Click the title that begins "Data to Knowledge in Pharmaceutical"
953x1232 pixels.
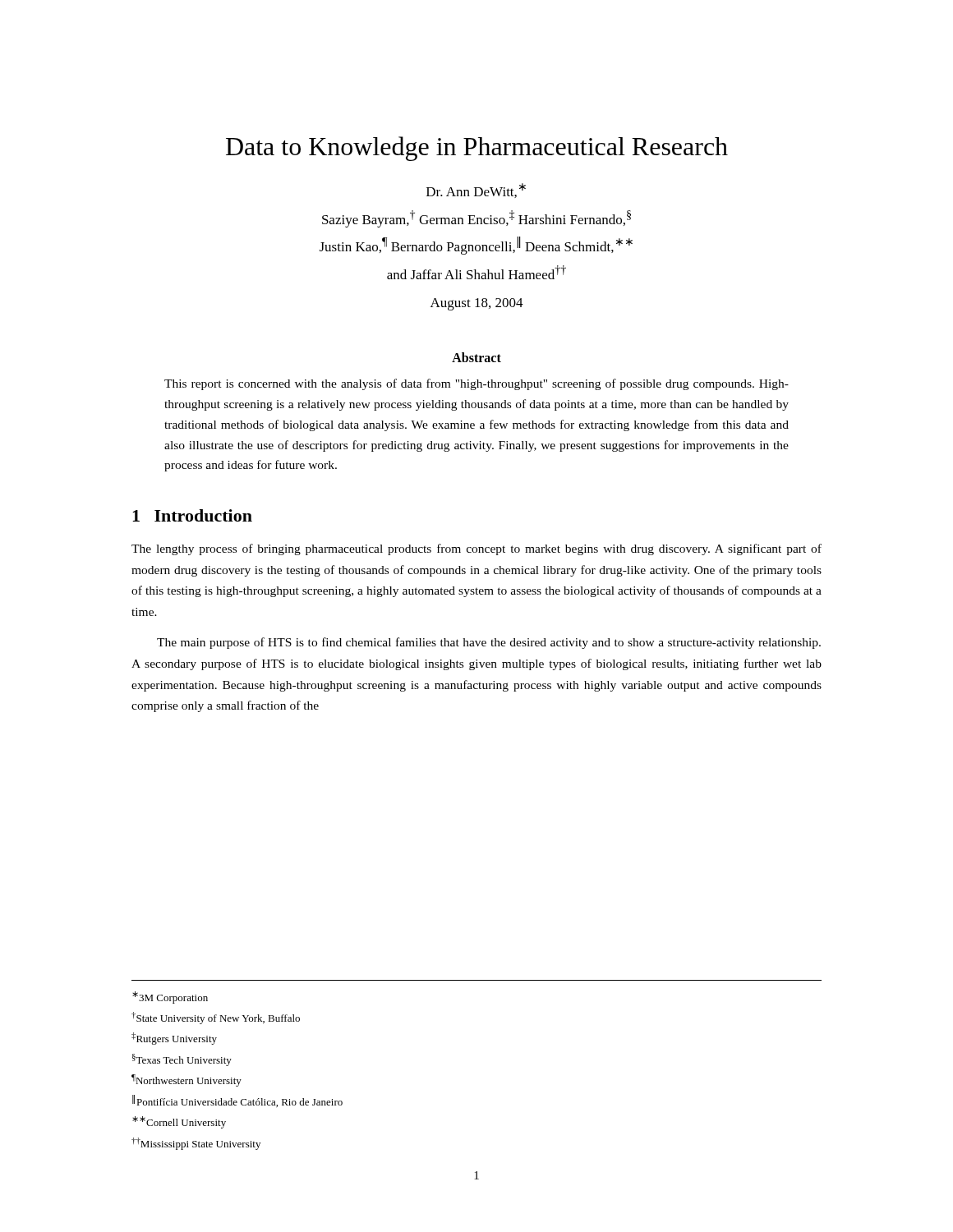[476, 221]
